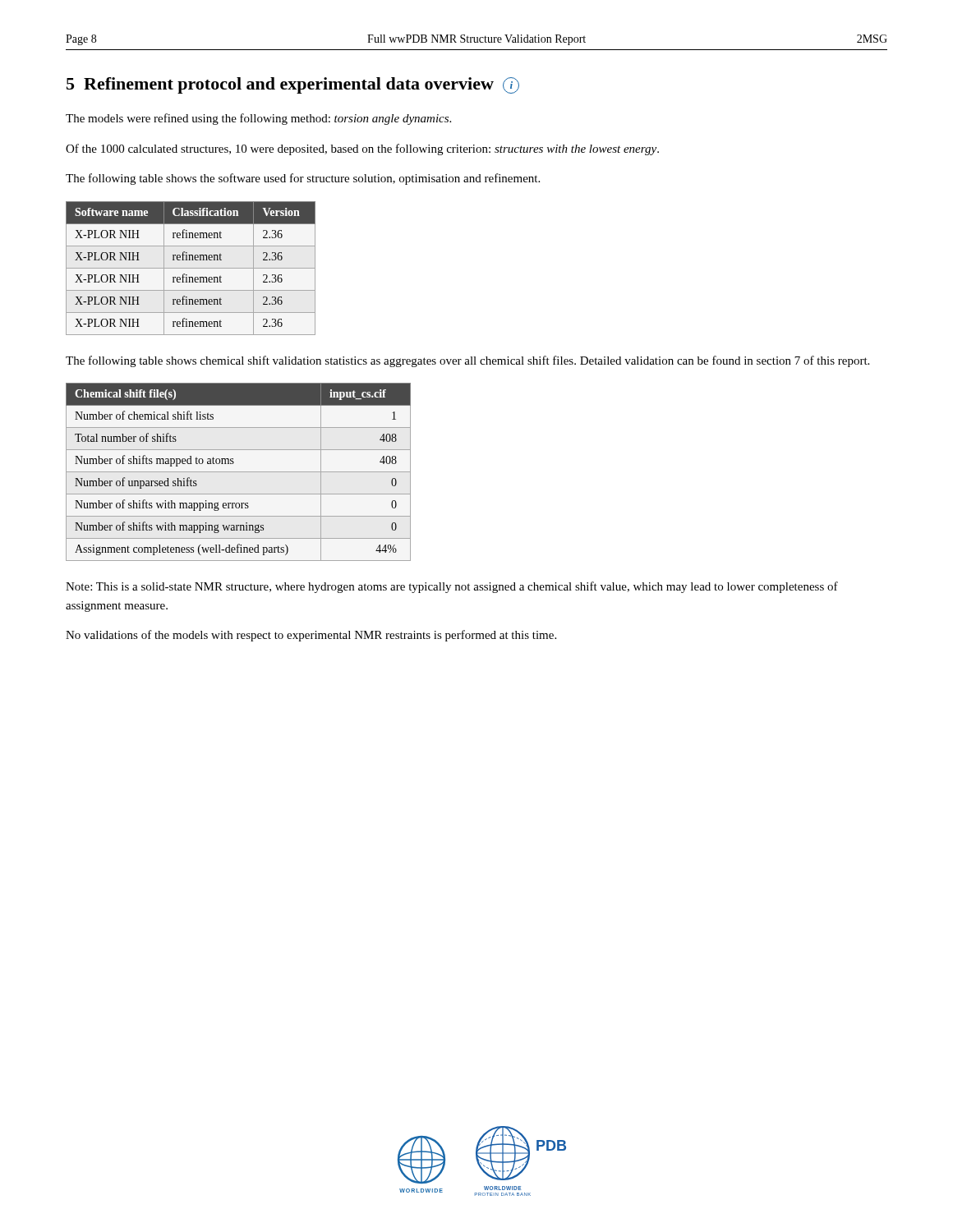Viewport: 953px width, 1232px height.
Task: Find the text starting "5 Refinement protocol"
Action: click(x=476, y=84)
